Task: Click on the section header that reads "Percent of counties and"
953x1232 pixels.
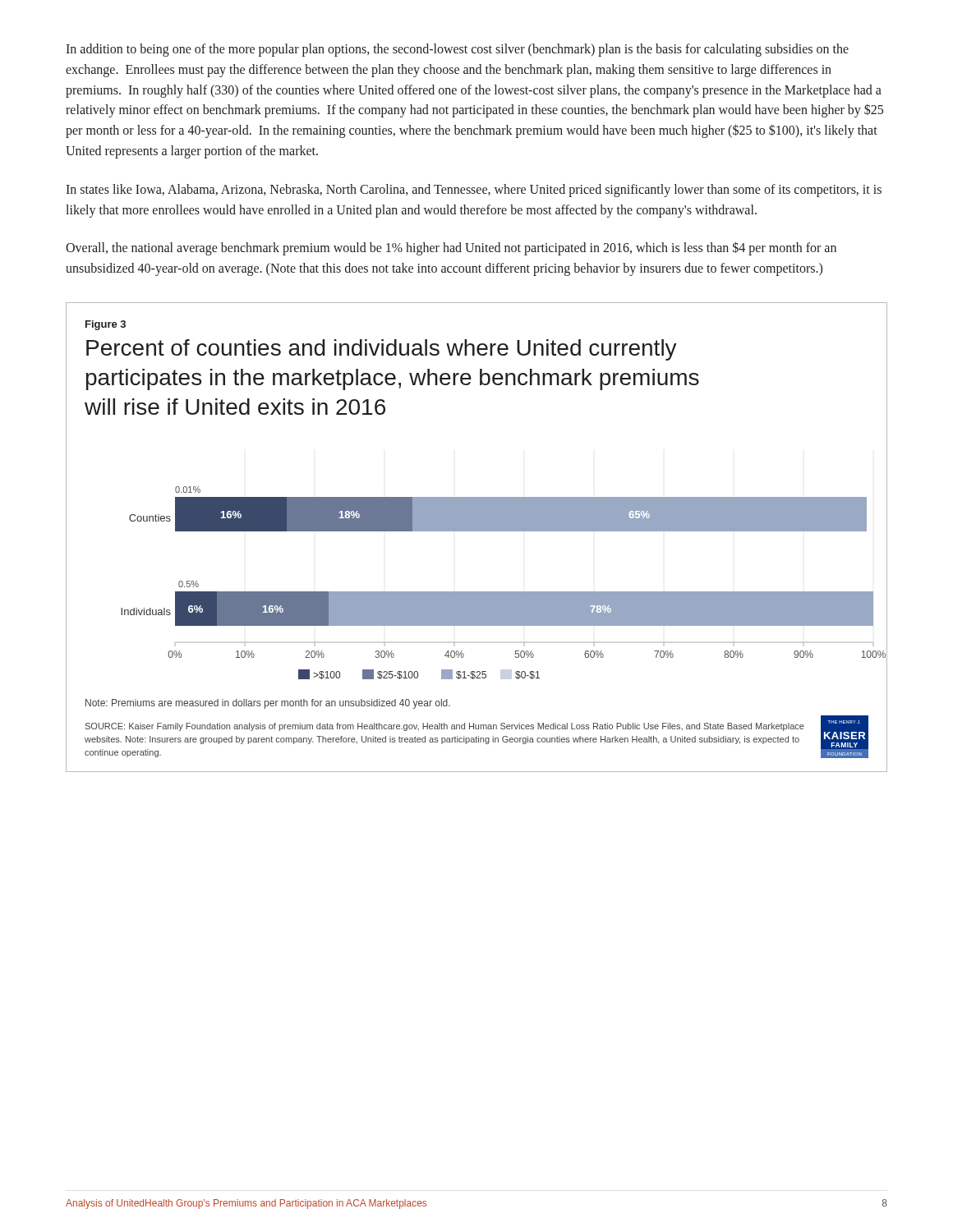Action: click(x=392, y=377)
